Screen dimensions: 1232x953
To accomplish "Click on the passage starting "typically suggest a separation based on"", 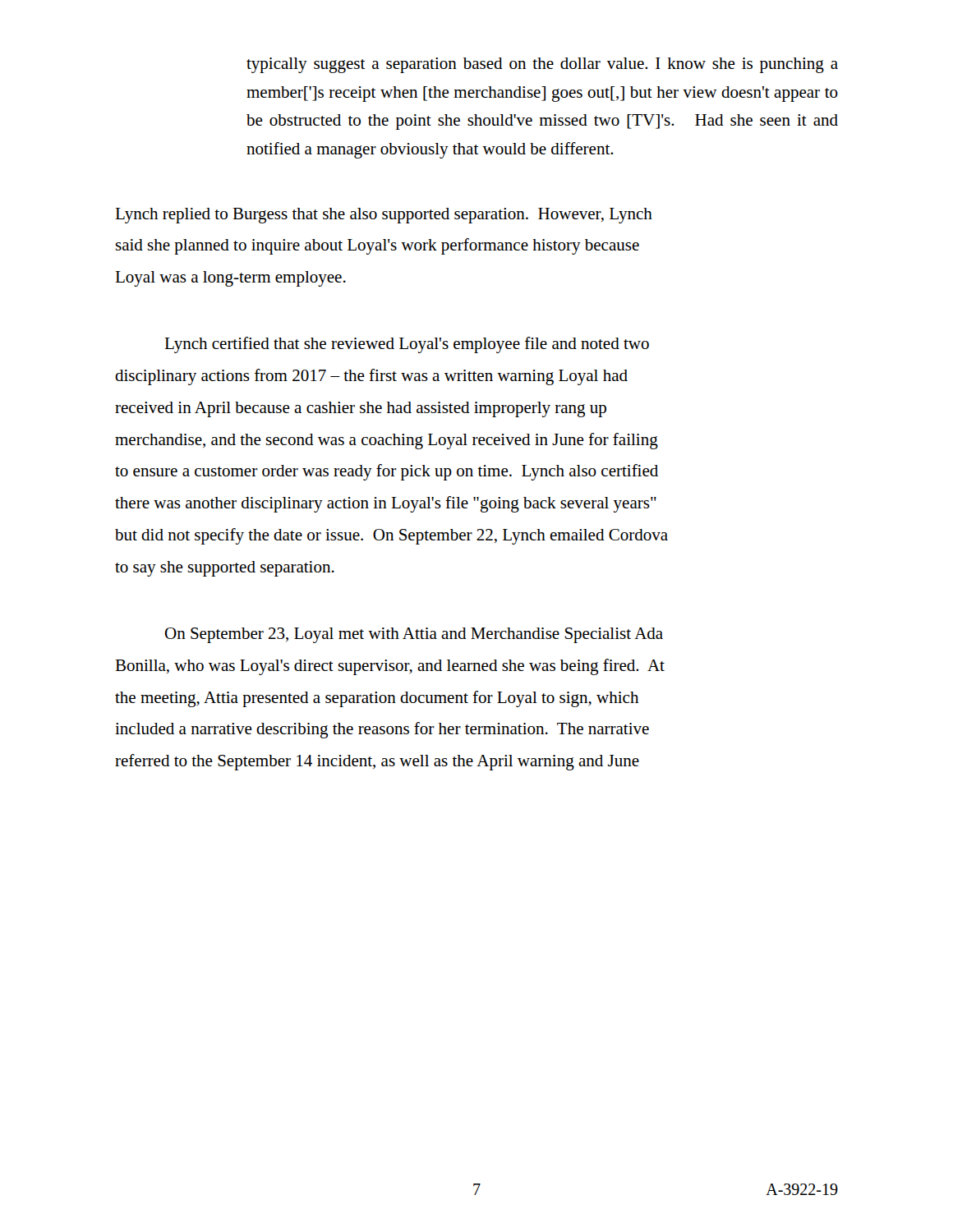I will (542, 106).
